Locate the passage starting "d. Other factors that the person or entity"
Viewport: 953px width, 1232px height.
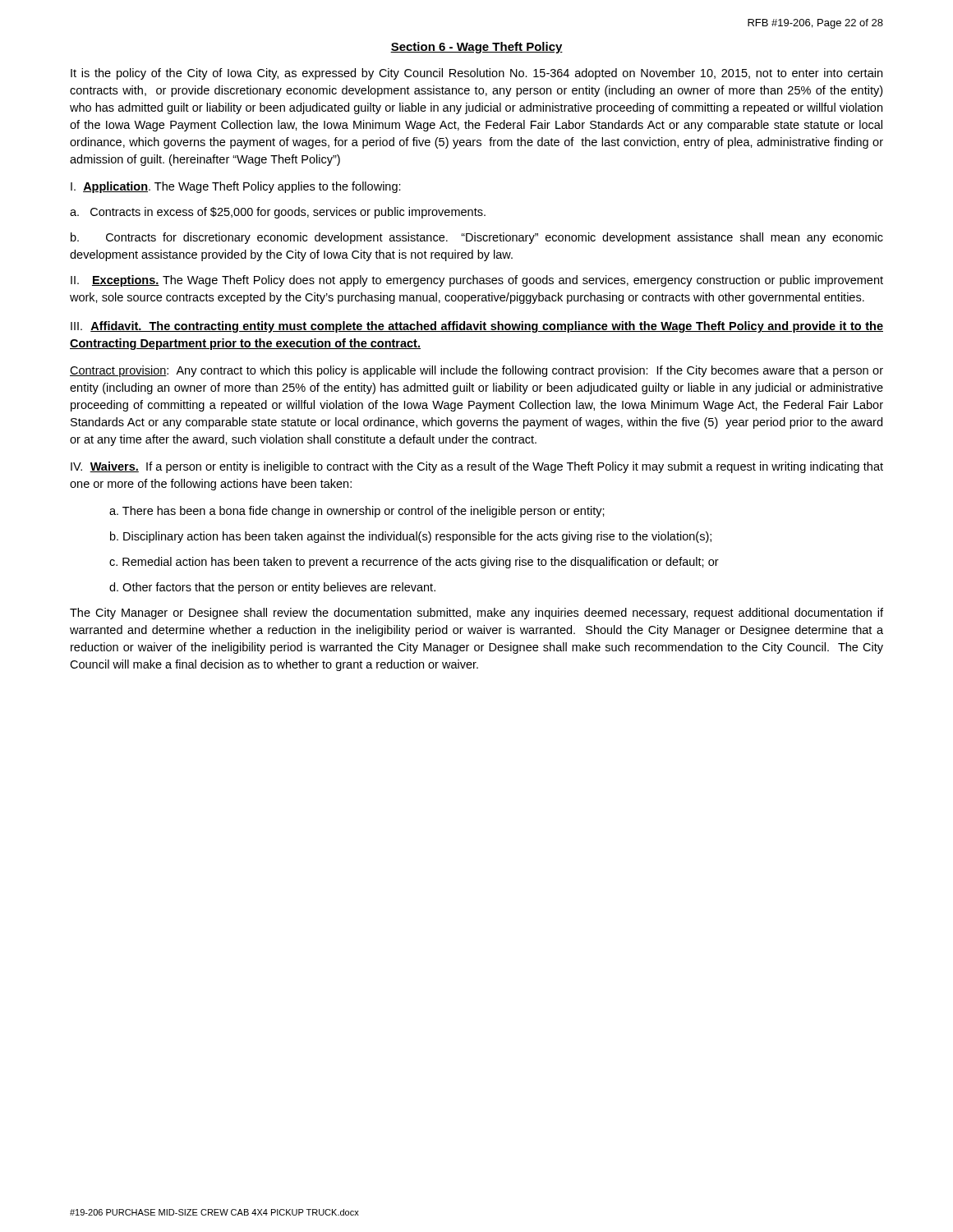coord(273,588)
